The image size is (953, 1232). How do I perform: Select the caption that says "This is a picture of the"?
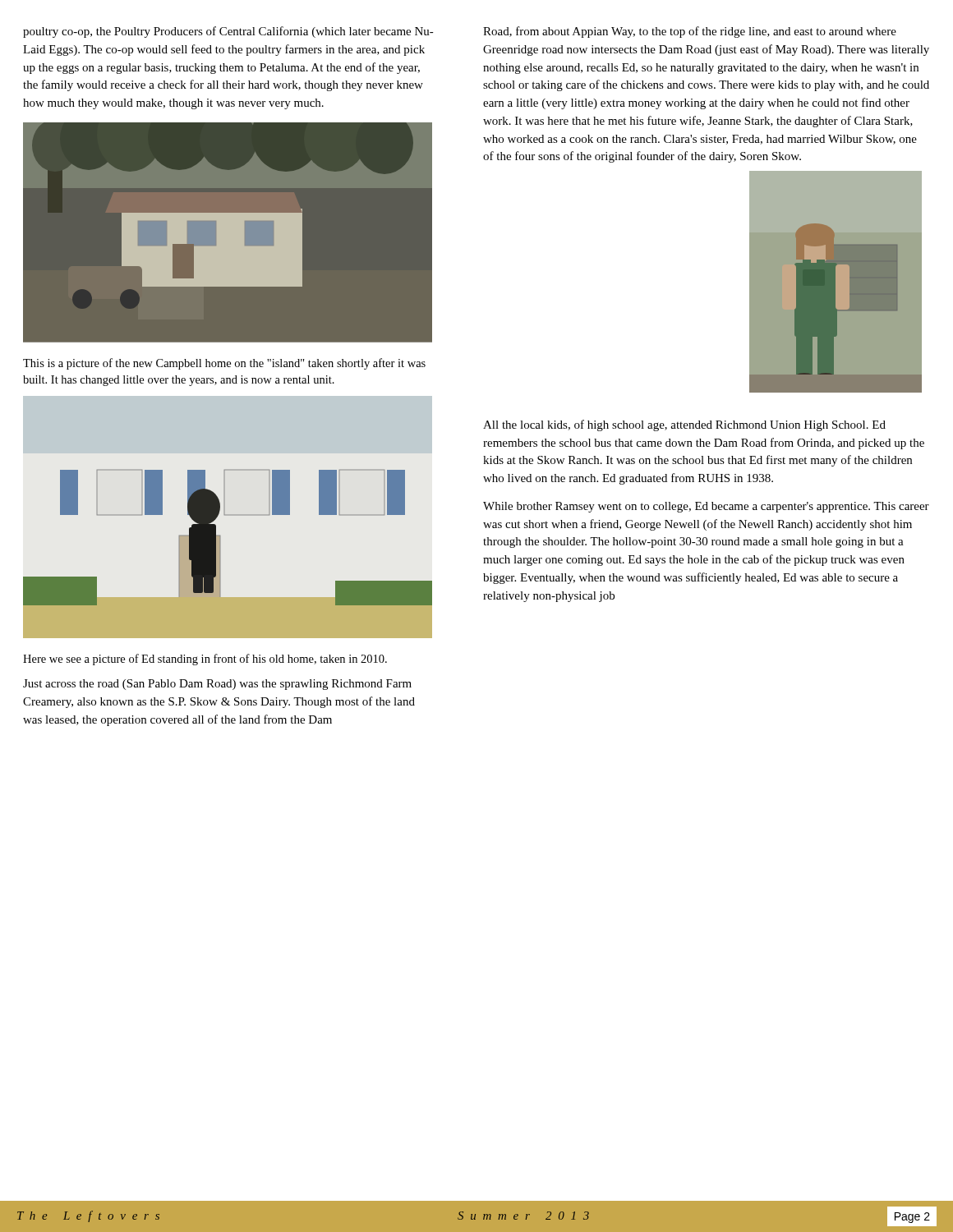(224, 371)
